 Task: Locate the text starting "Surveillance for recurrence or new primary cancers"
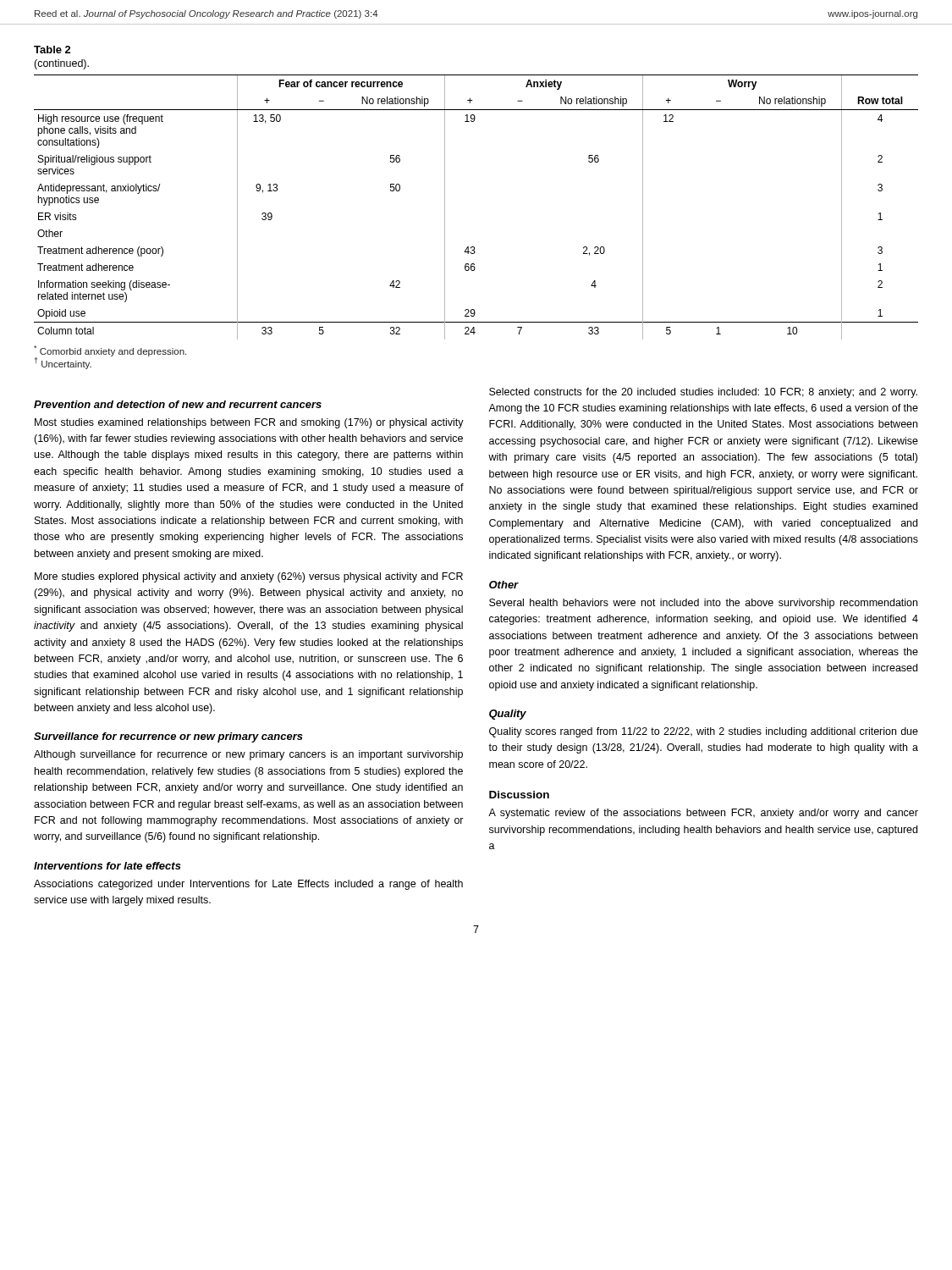(168, 736)
